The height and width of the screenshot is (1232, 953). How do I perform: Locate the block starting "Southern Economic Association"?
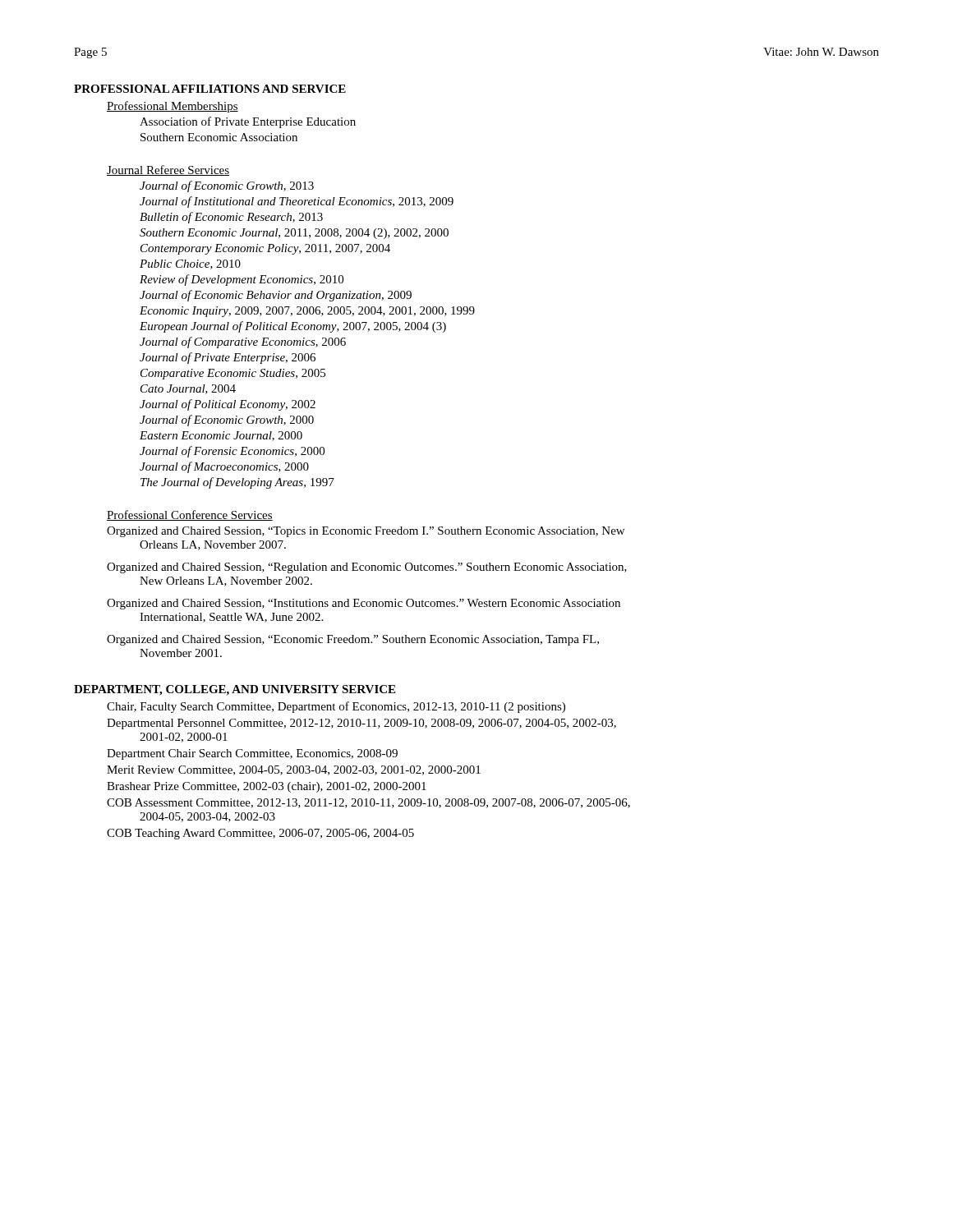[x=219, y=137]
